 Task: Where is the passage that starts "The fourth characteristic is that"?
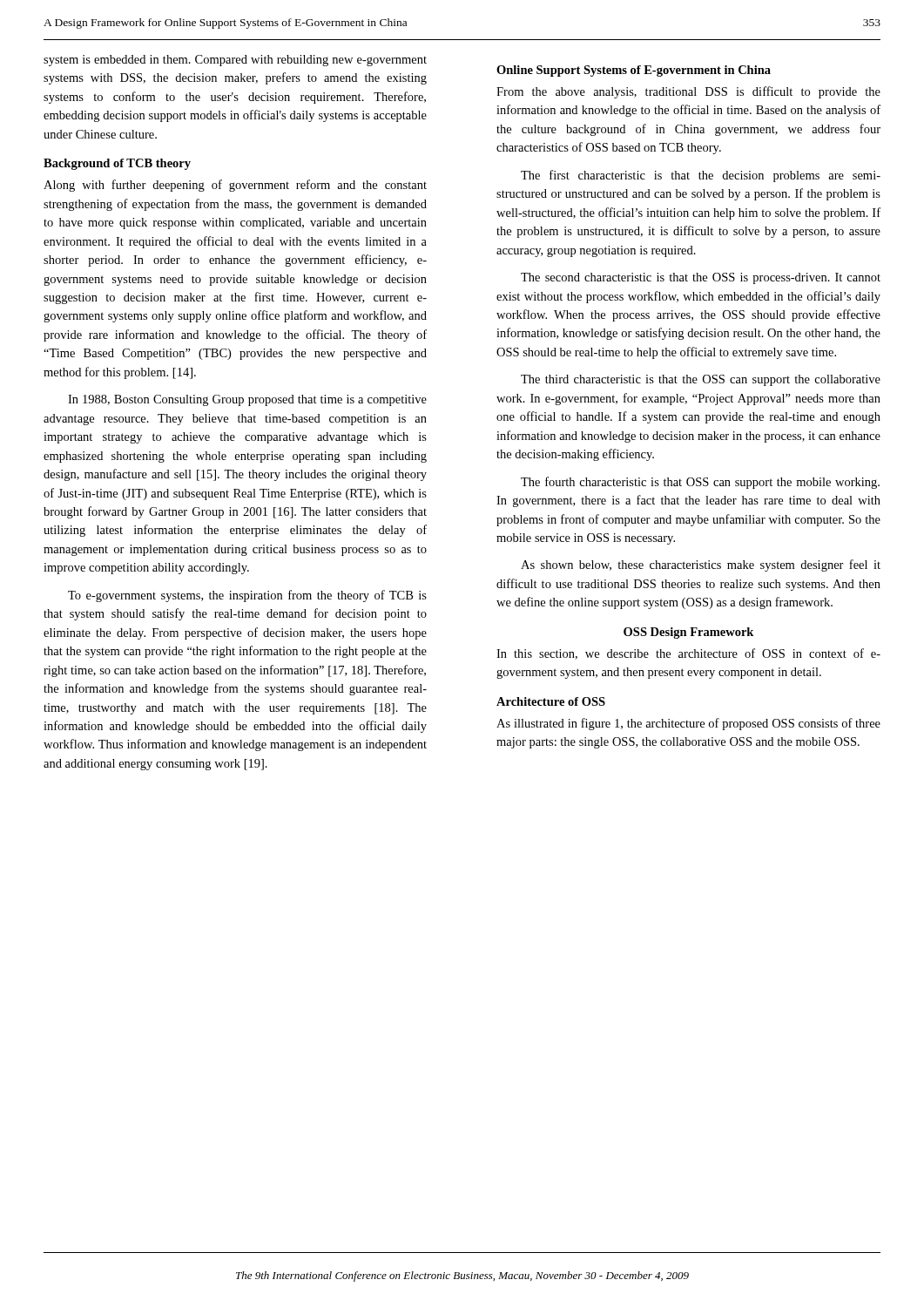coord(688,510)
